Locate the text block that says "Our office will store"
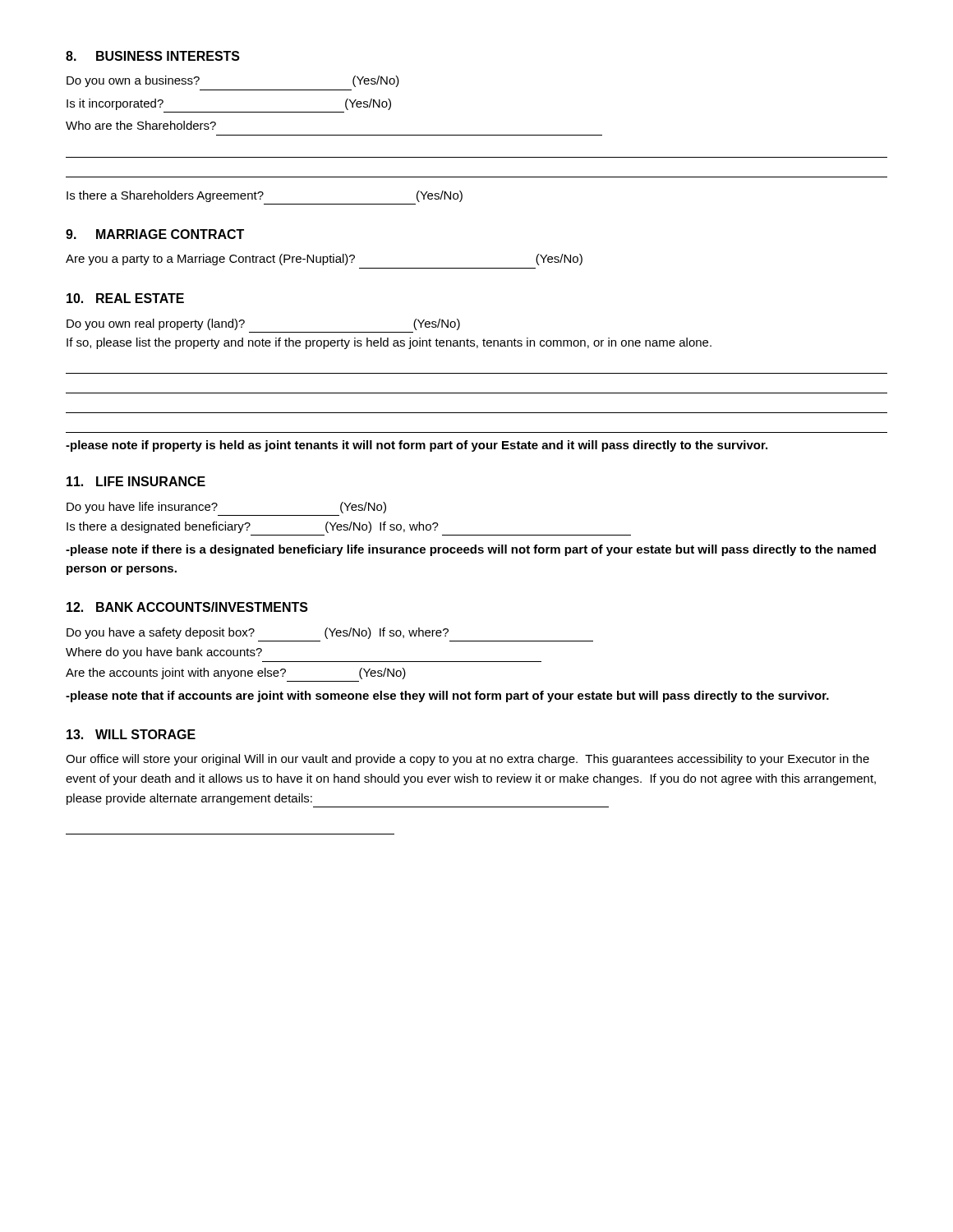 (x=471, y=780)
